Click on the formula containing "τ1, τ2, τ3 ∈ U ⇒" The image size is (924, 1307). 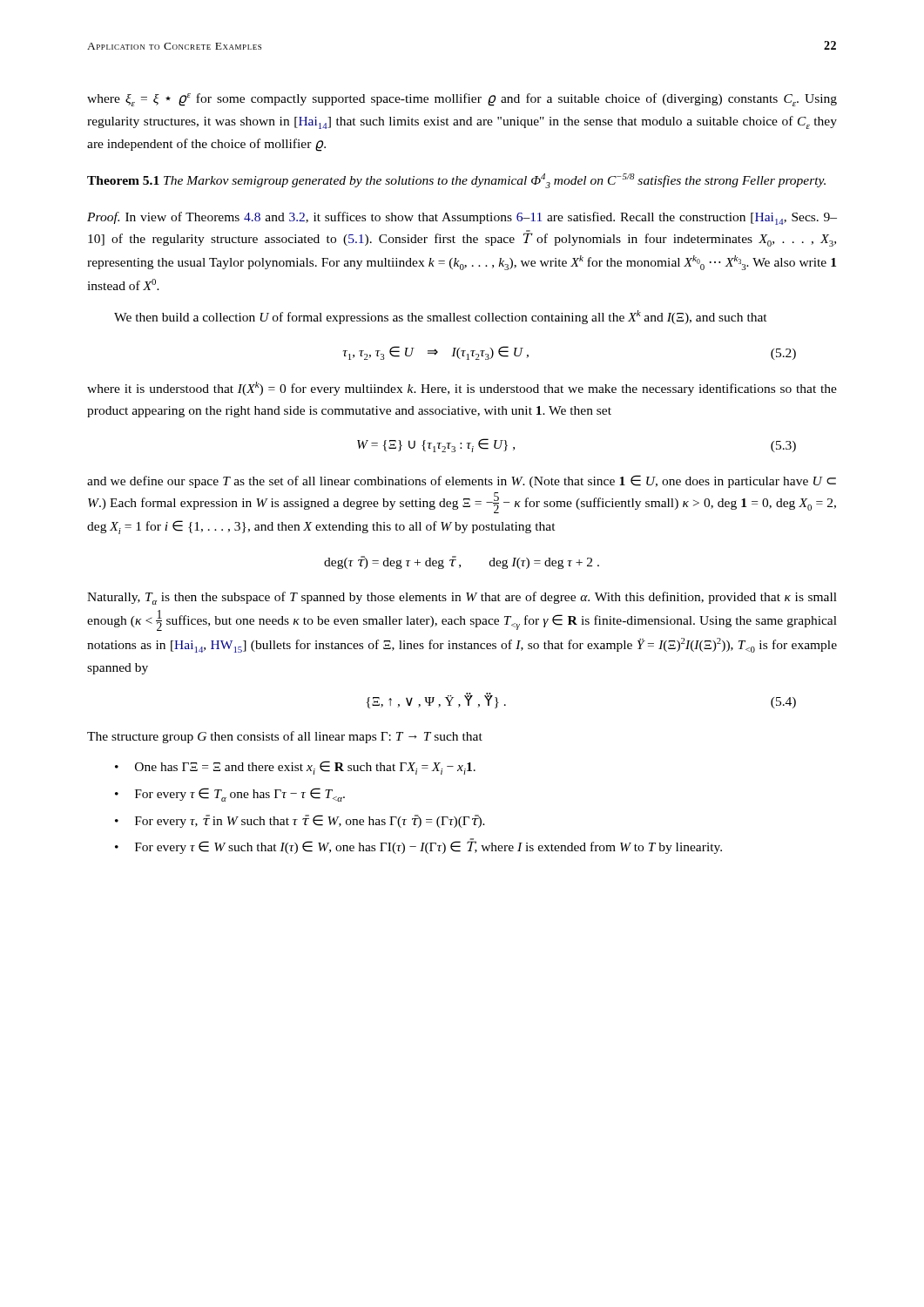[462, 353]
